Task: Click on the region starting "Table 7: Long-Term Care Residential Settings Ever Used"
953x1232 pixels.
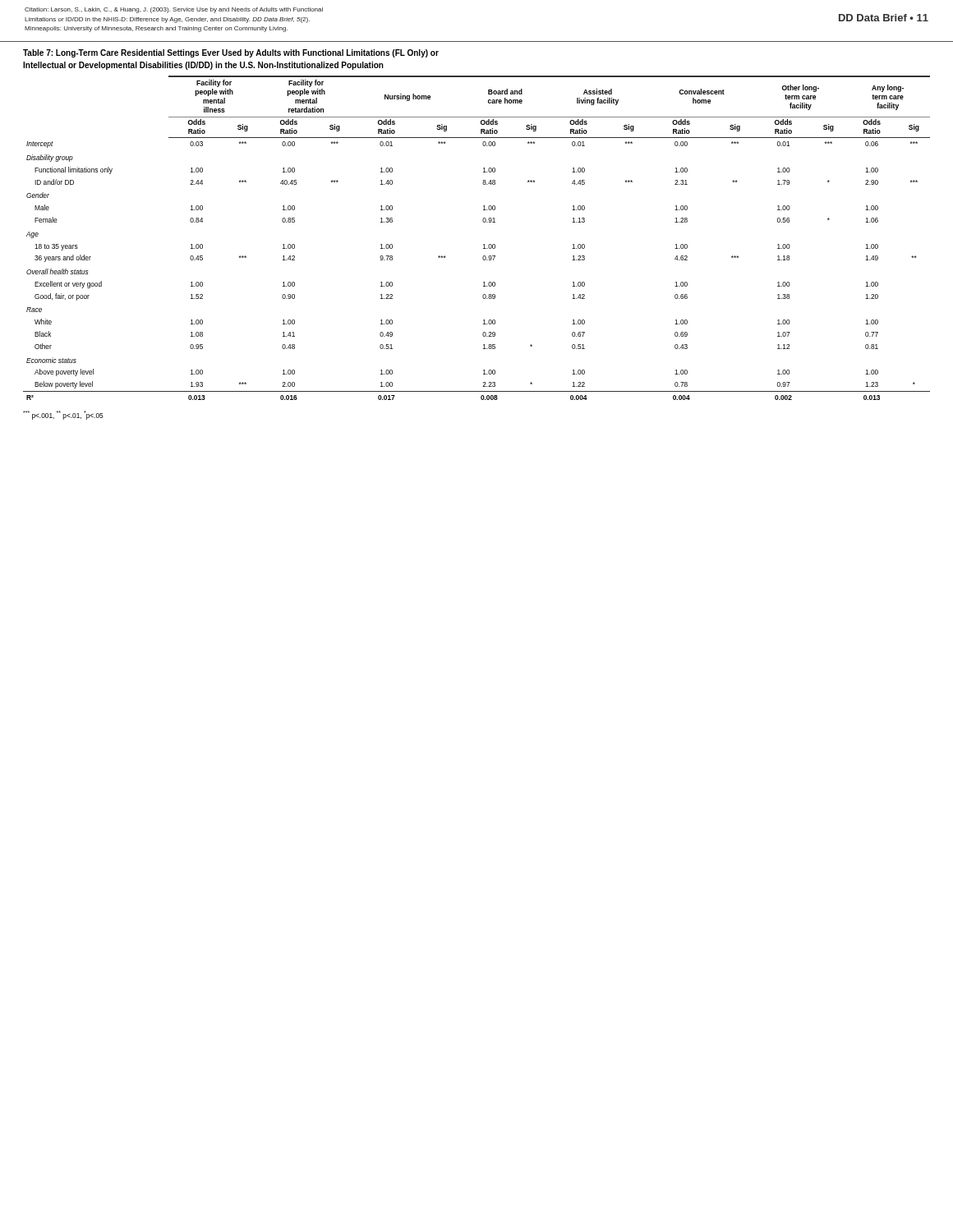Action: click(x=231, y=59)
